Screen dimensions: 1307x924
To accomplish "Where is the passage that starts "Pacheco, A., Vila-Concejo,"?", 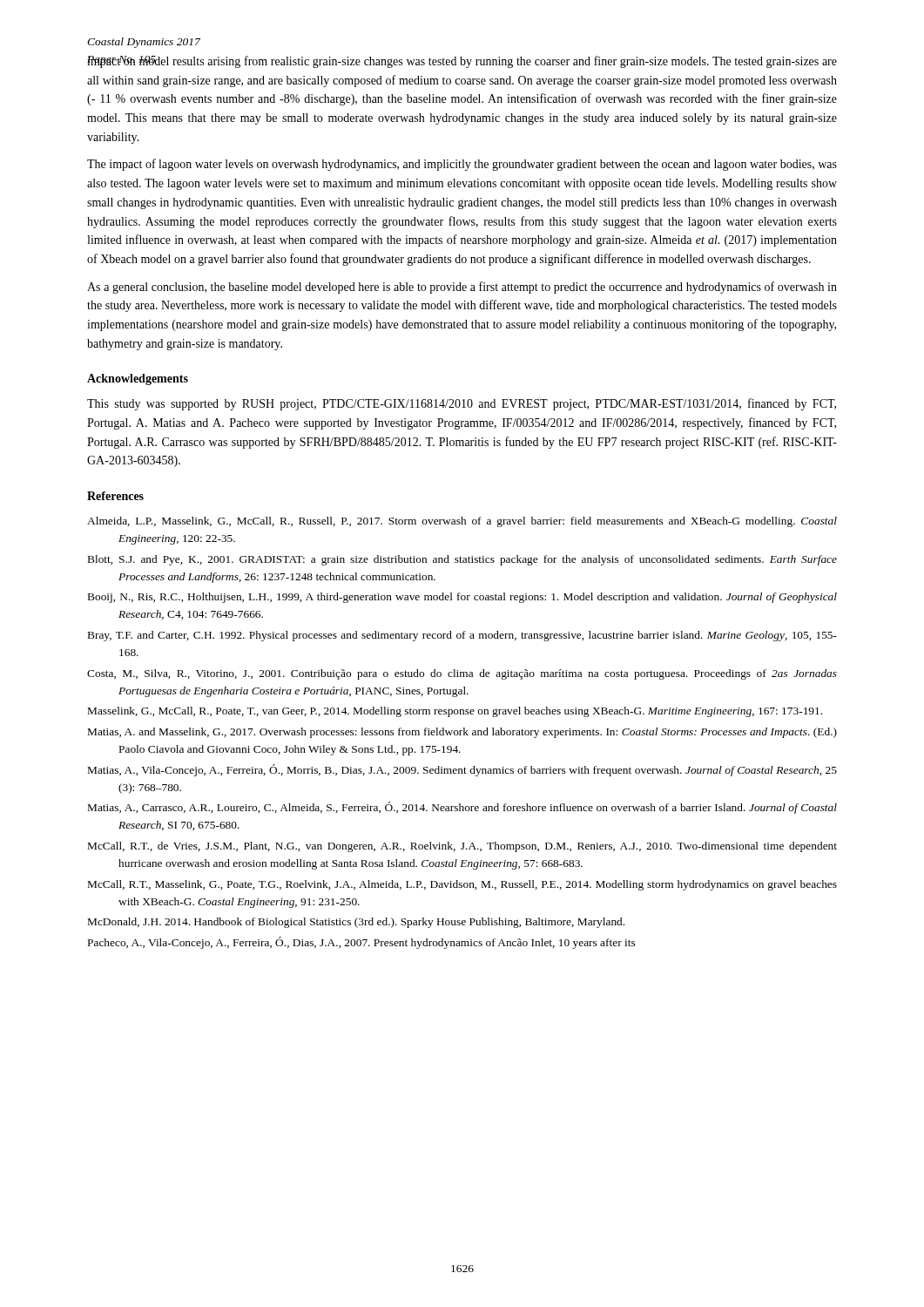I will click(x=361, y=943).
